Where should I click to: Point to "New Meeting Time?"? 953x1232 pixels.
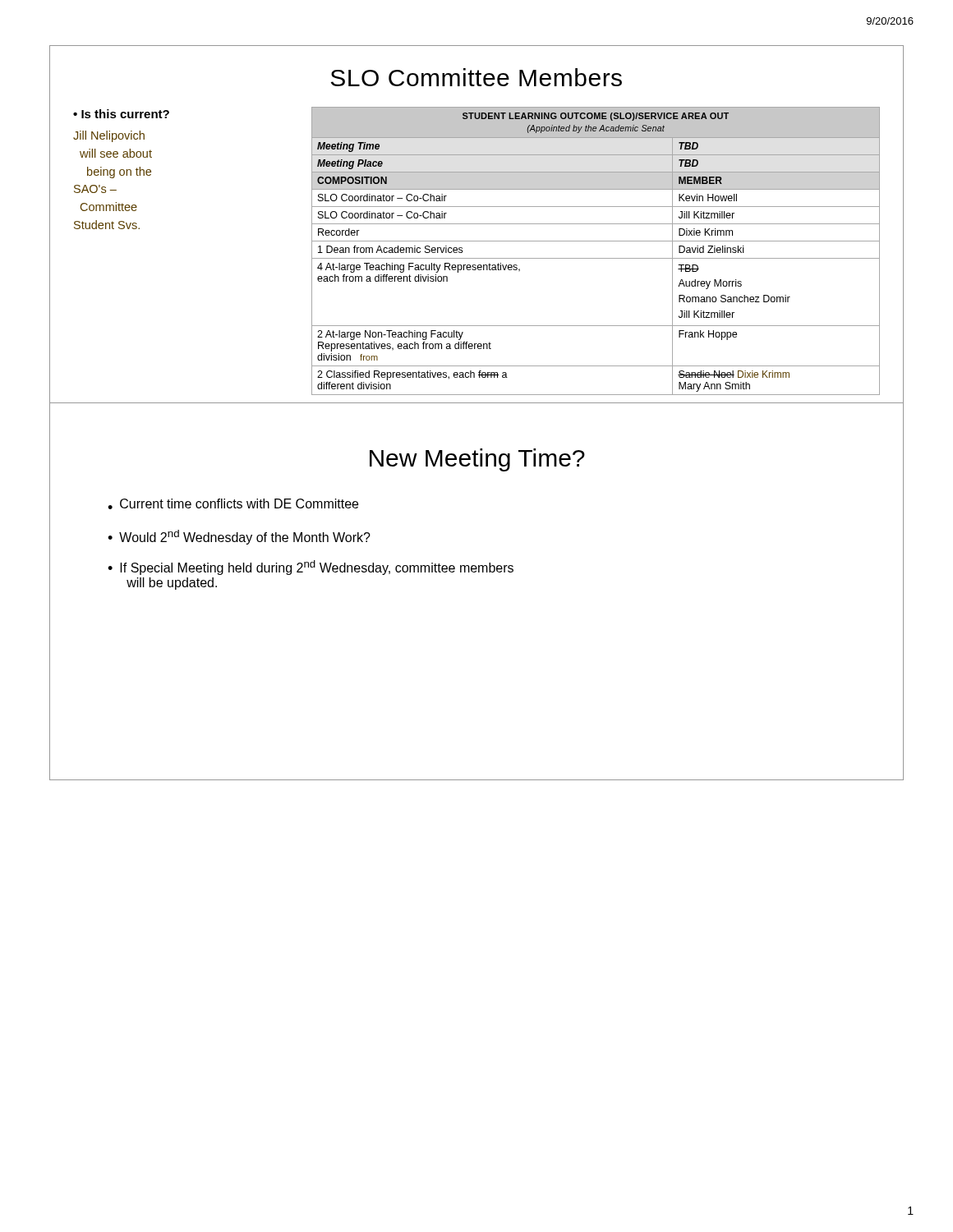pyautogui.click(x=476, y=458)
